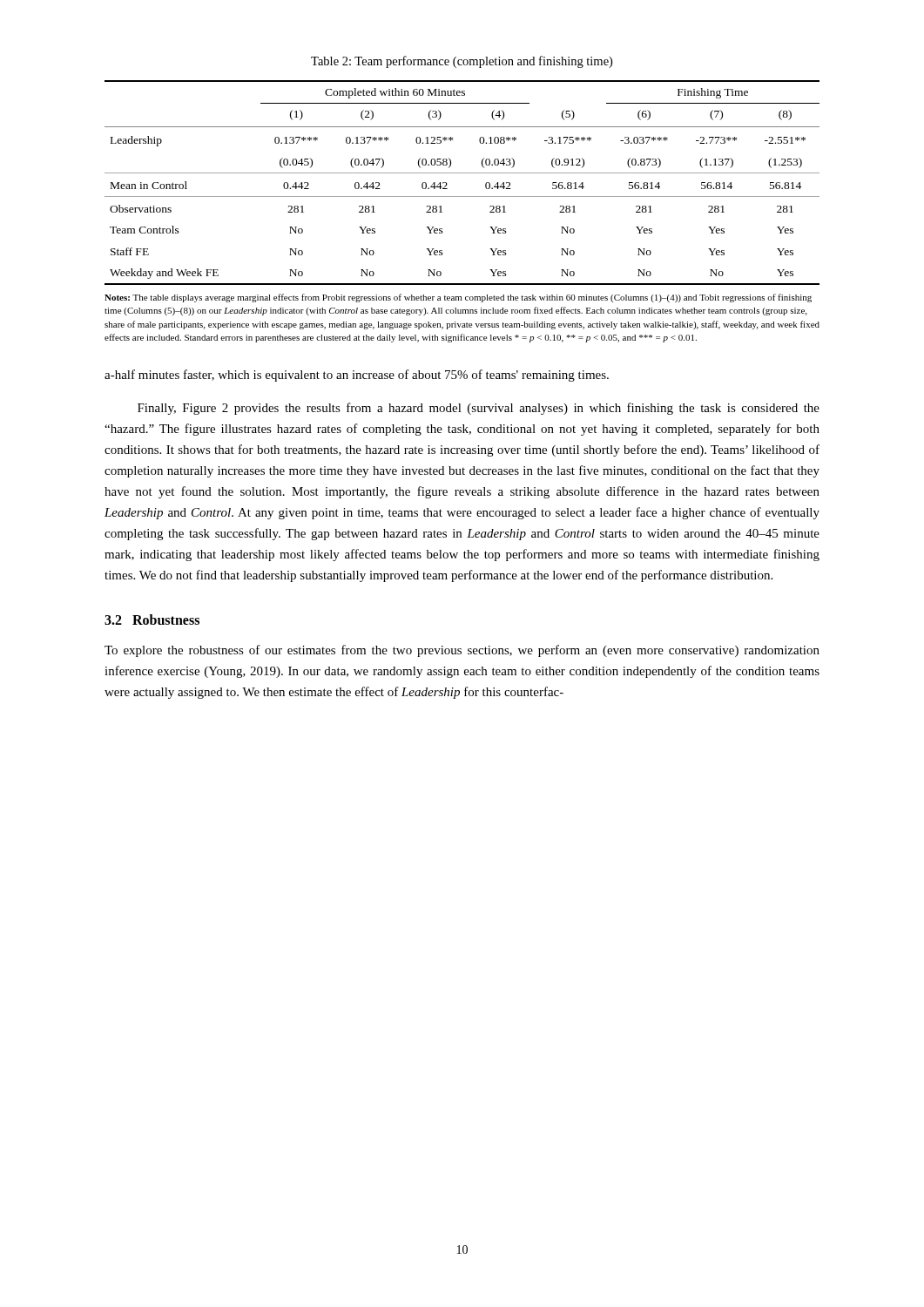The width and height of the screenshot is (924, 1307).
Task: Select the text block that says "a-half minutes faster,"
Action: [x=357, y=374]
